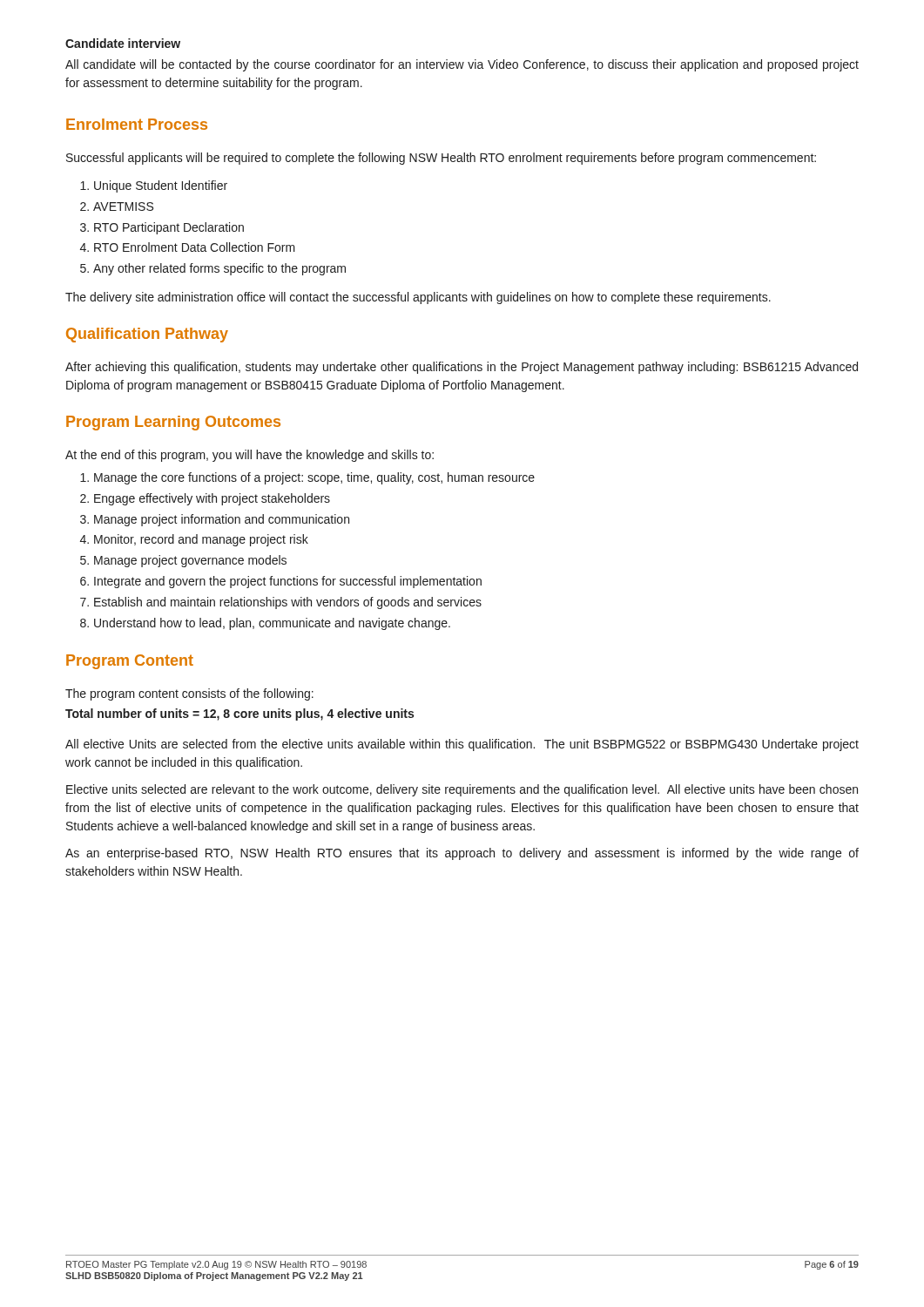Find the section header that reads "Enrolment Process"

[x=137, y=125]
